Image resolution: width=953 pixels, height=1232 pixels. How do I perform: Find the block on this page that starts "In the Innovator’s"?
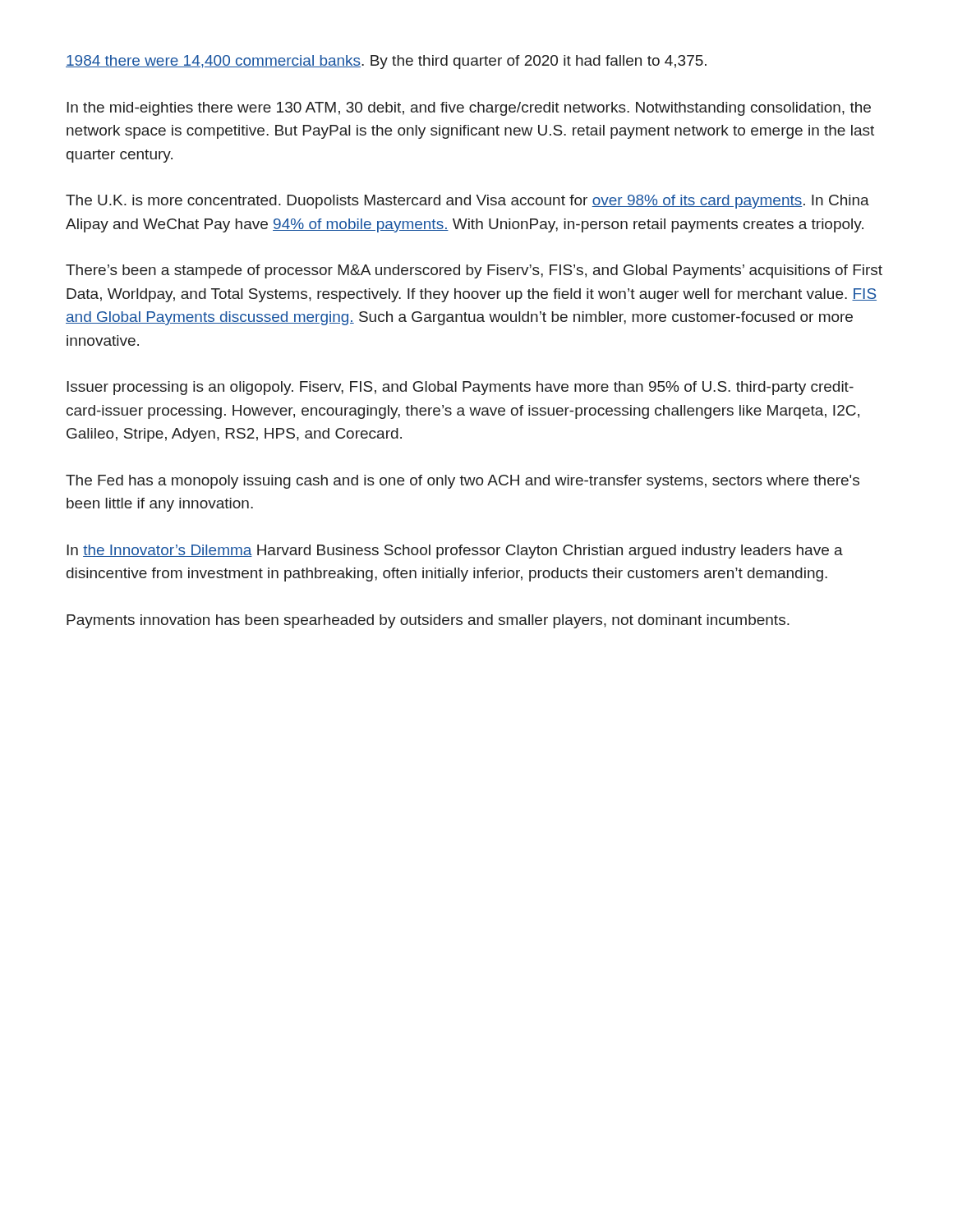tap(454, 561)
